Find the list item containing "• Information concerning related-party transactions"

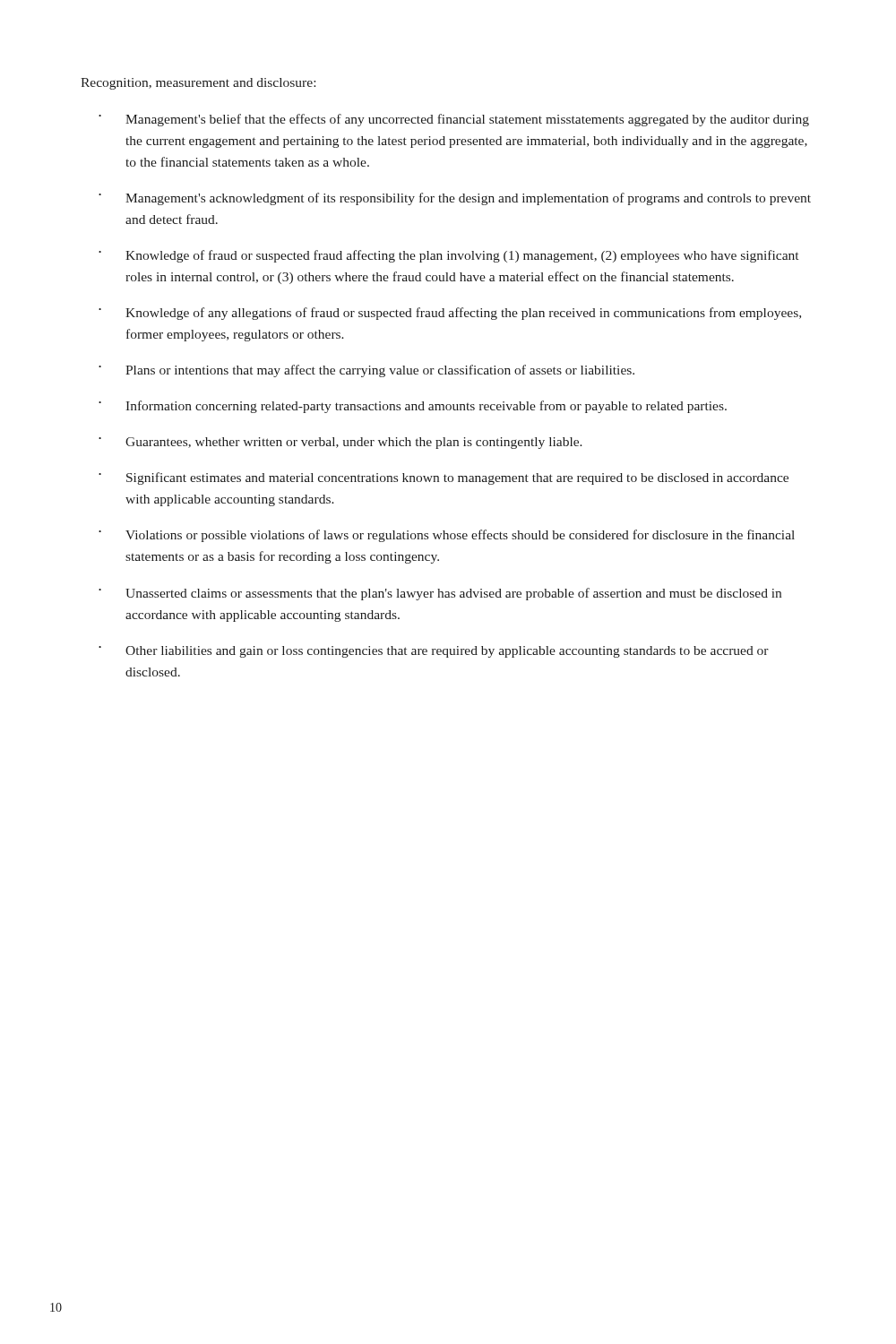point(457,406)
